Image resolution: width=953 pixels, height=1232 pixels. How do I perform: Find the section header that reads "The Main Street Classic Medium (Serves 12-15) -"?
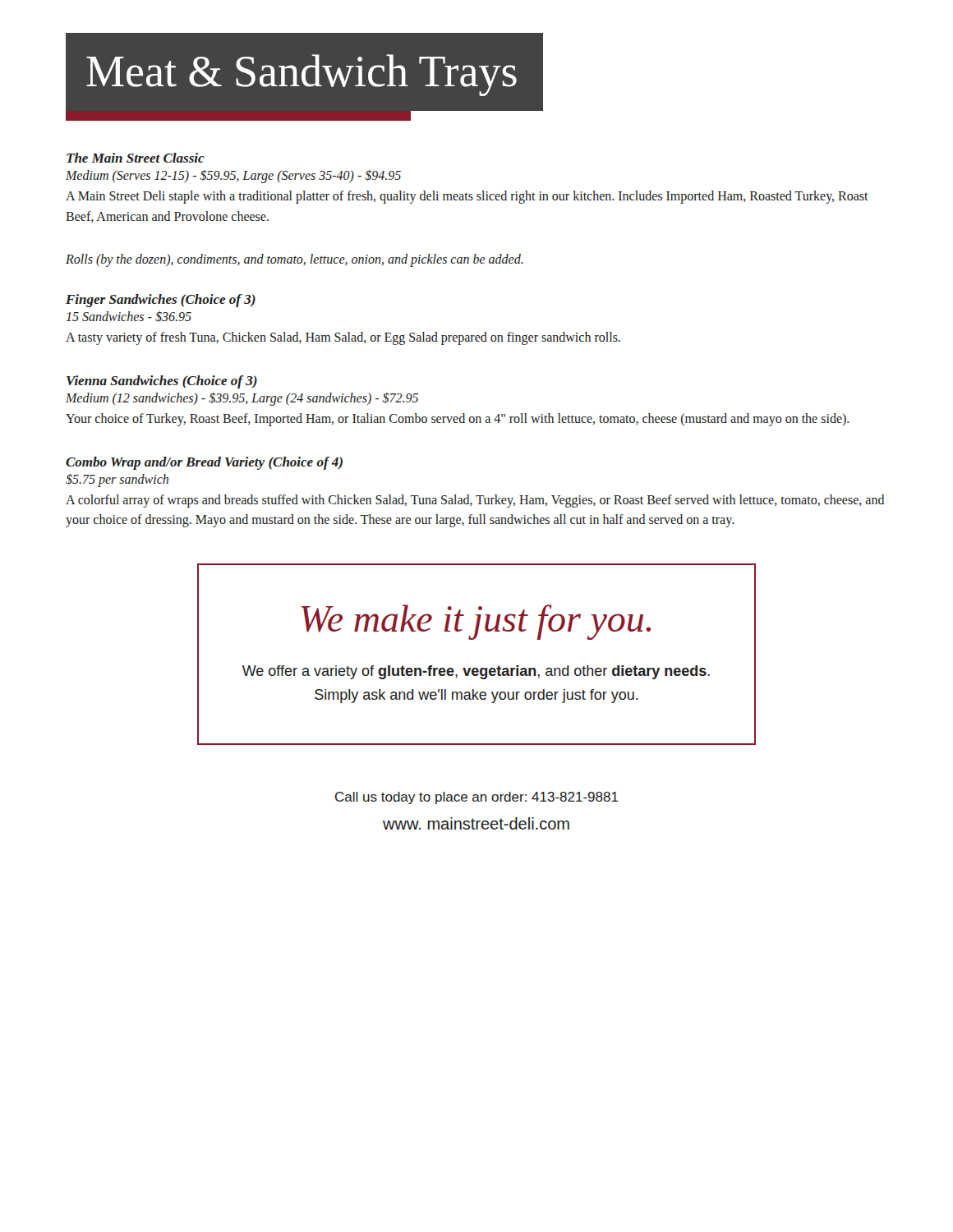pos(476,189)
